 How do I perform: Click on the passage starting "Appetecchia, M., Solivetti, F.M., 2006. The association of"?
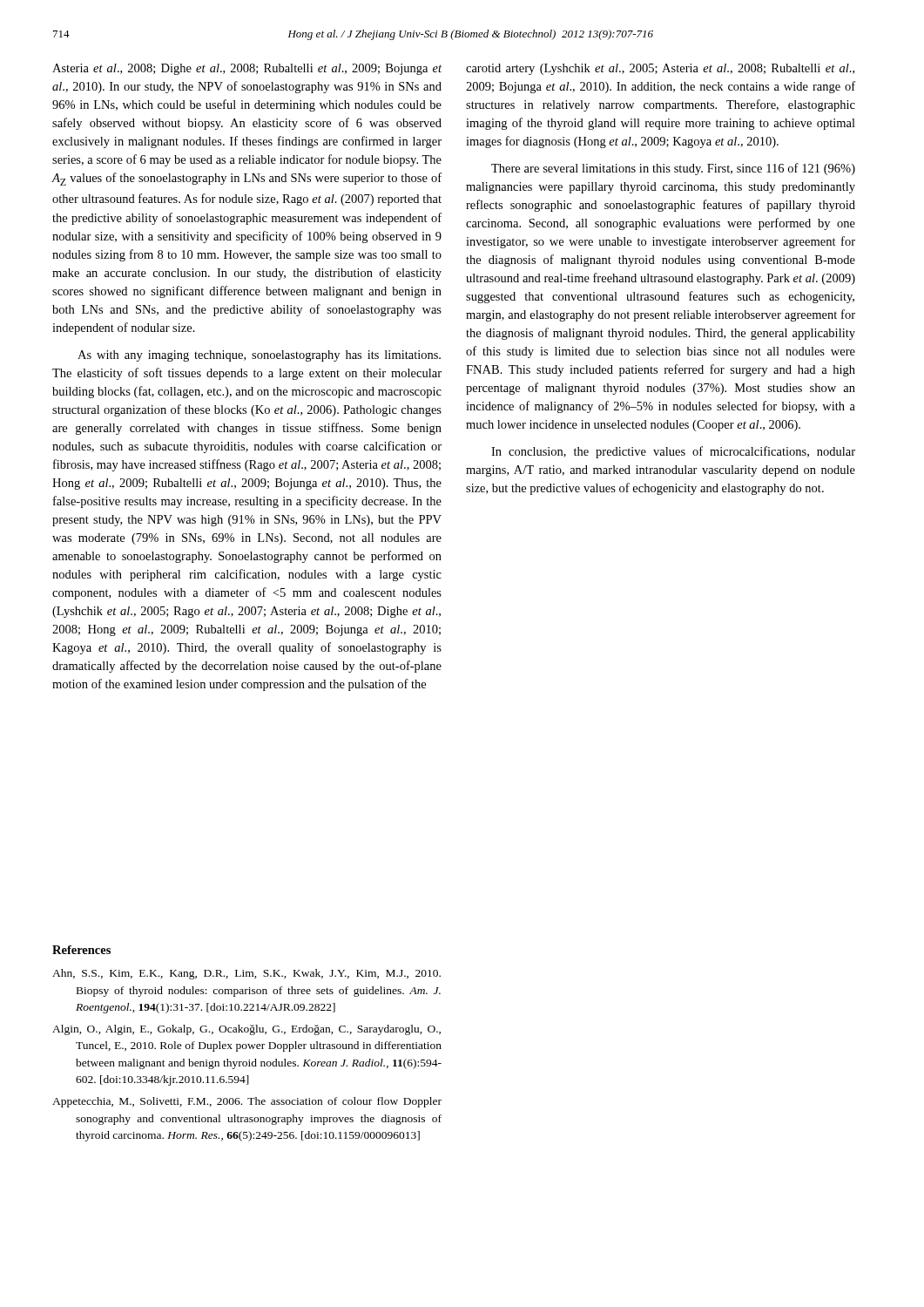[247, 1118]
